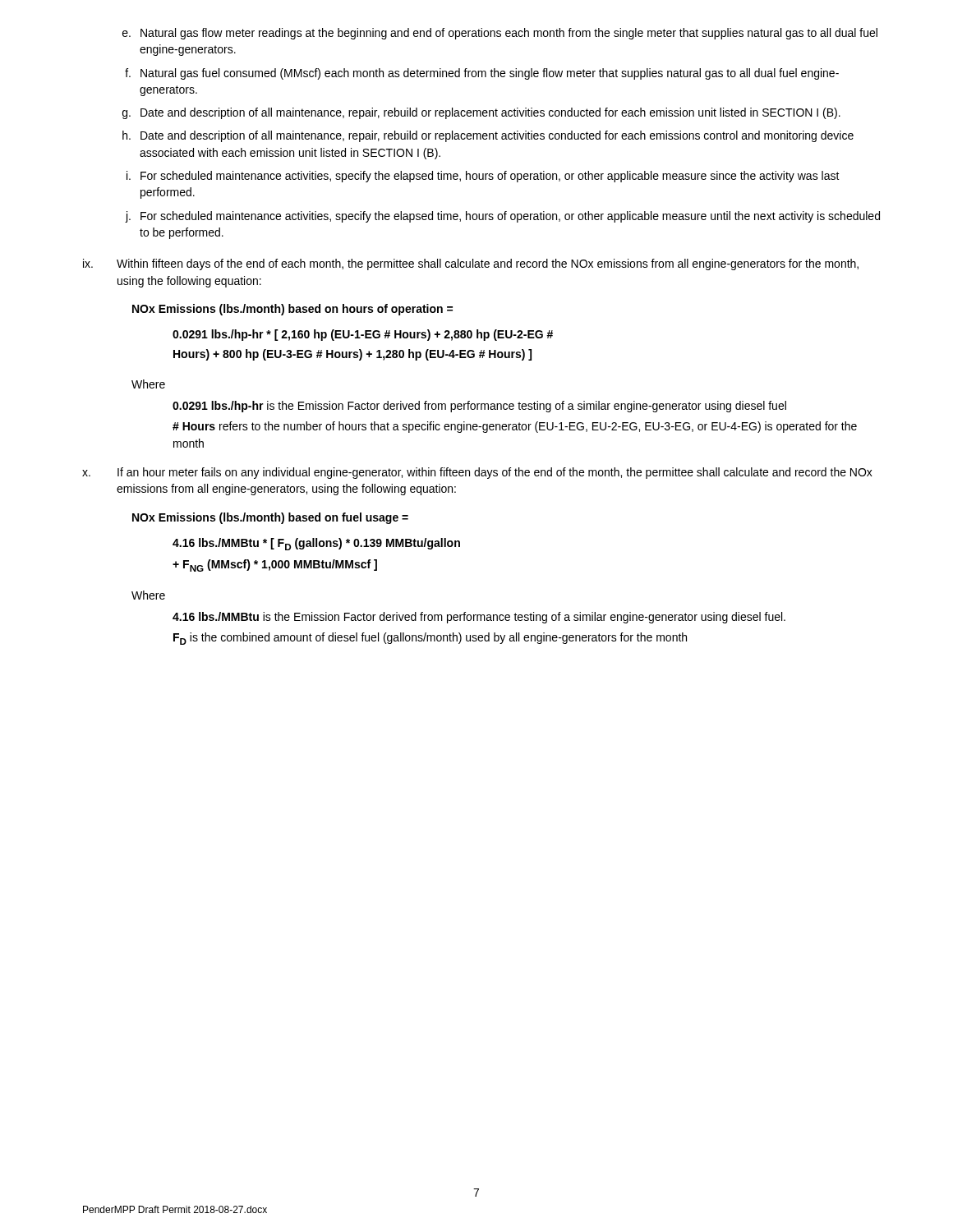Click on the block starting "i. For scheduled"
Image resolution: width=953 pixels, height=1232 pixels.
tap(485, 184)
